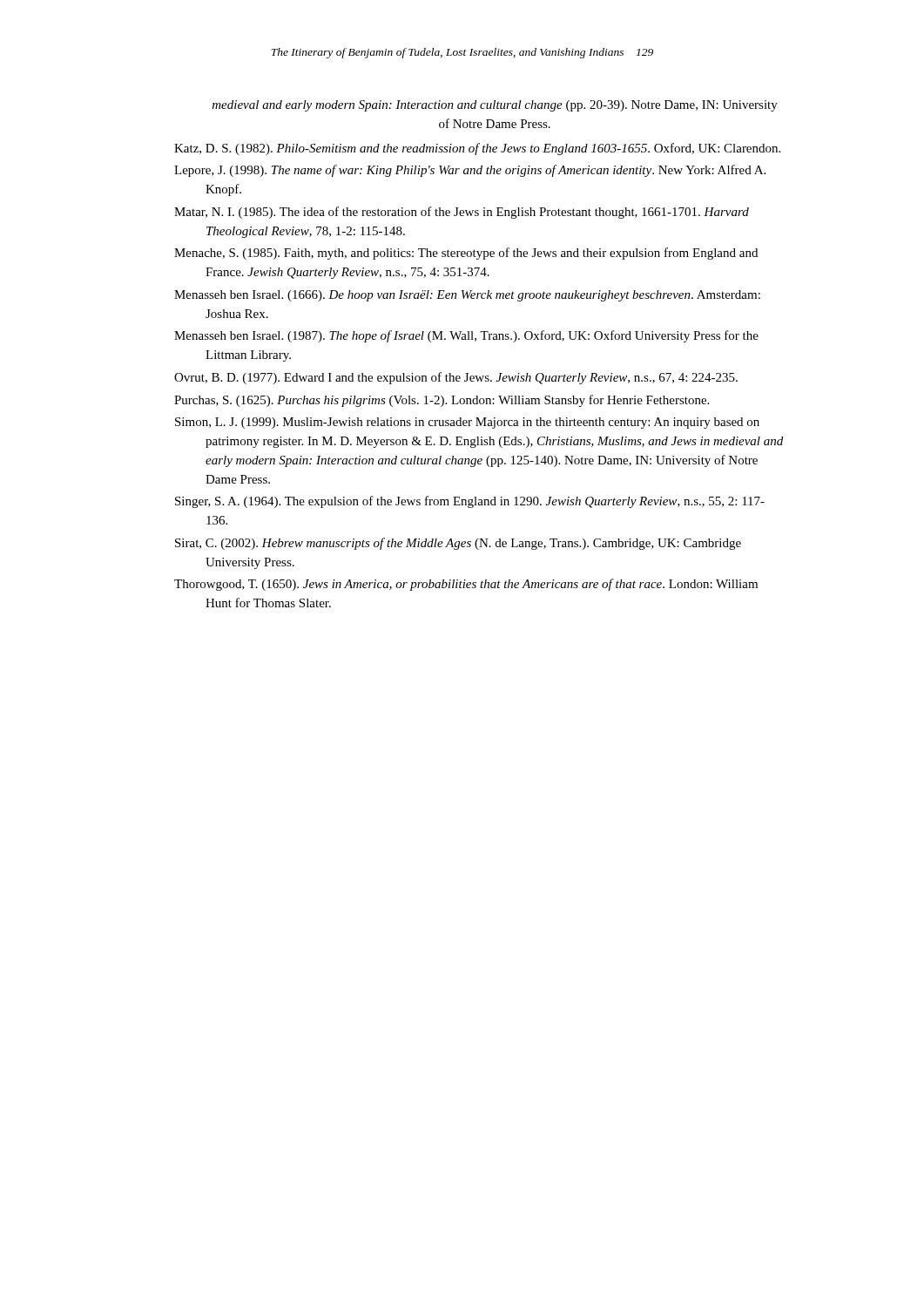
Task: Point to the block beginning "Sirat, C. (2002). Hebrew manuscripts of"
Action: pos(458,552)
